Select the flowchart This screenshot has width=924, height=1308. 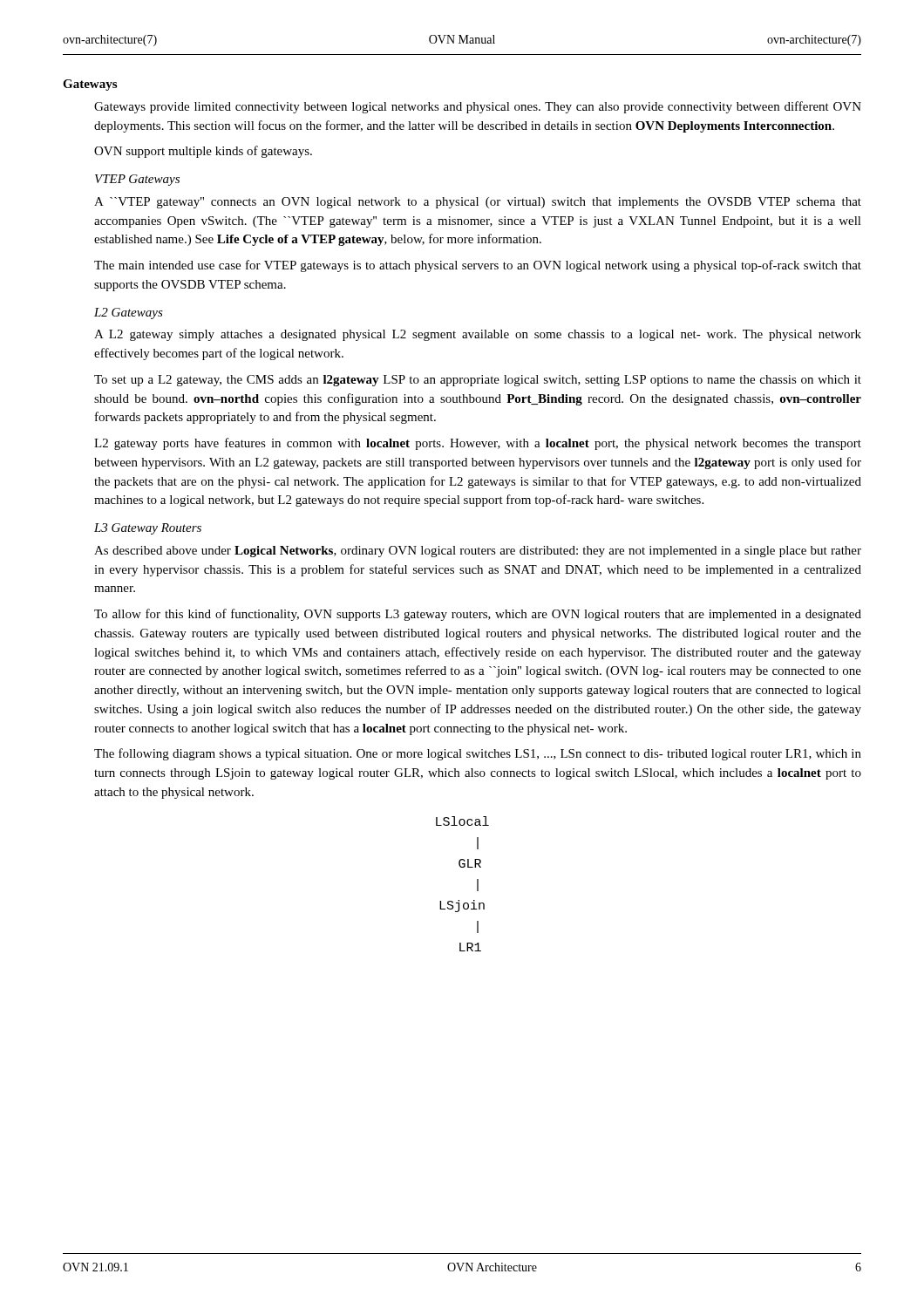462,886
